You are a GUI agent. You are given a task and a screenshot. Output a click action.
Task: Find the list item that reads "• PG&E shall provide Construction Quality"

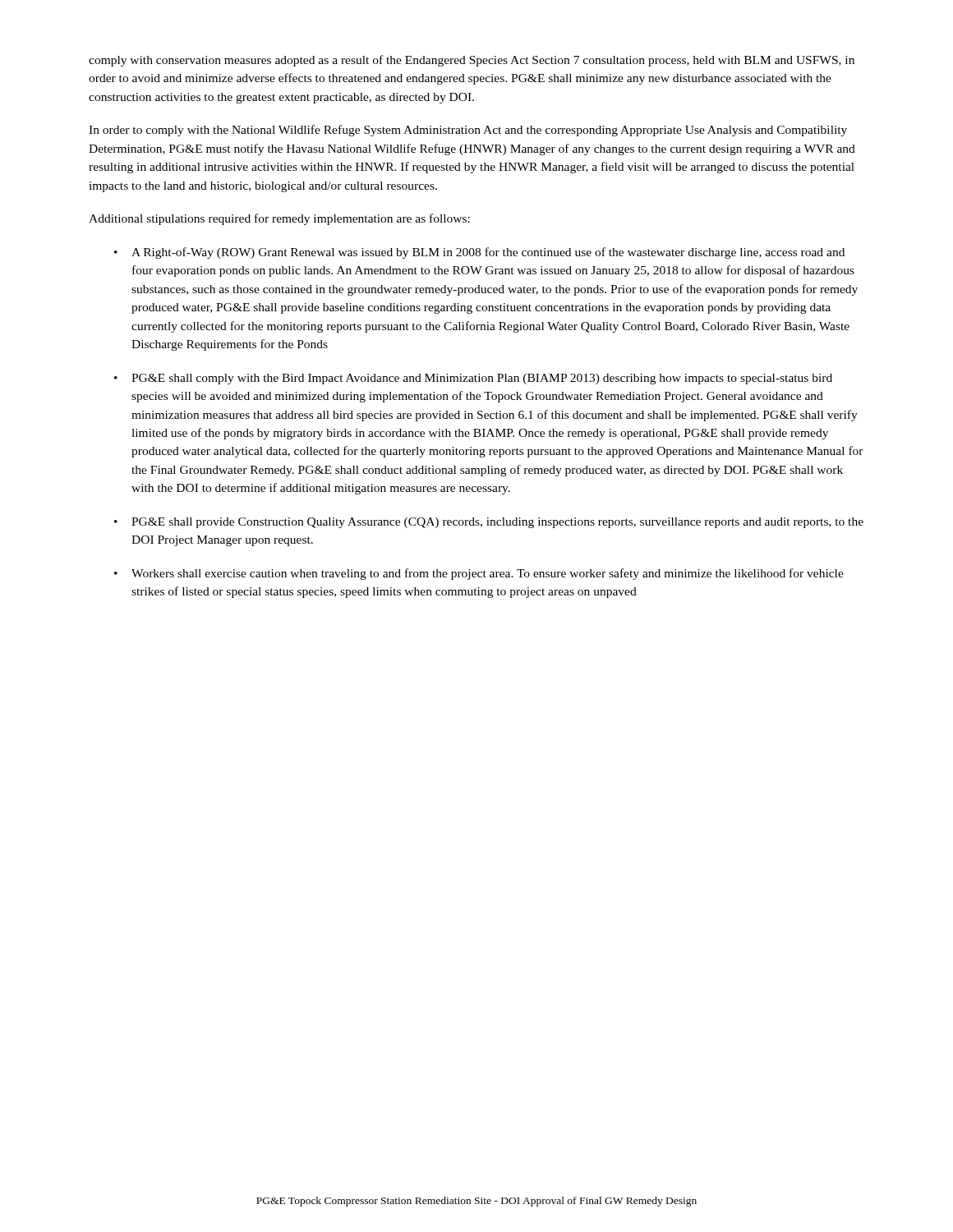(489, 531)
